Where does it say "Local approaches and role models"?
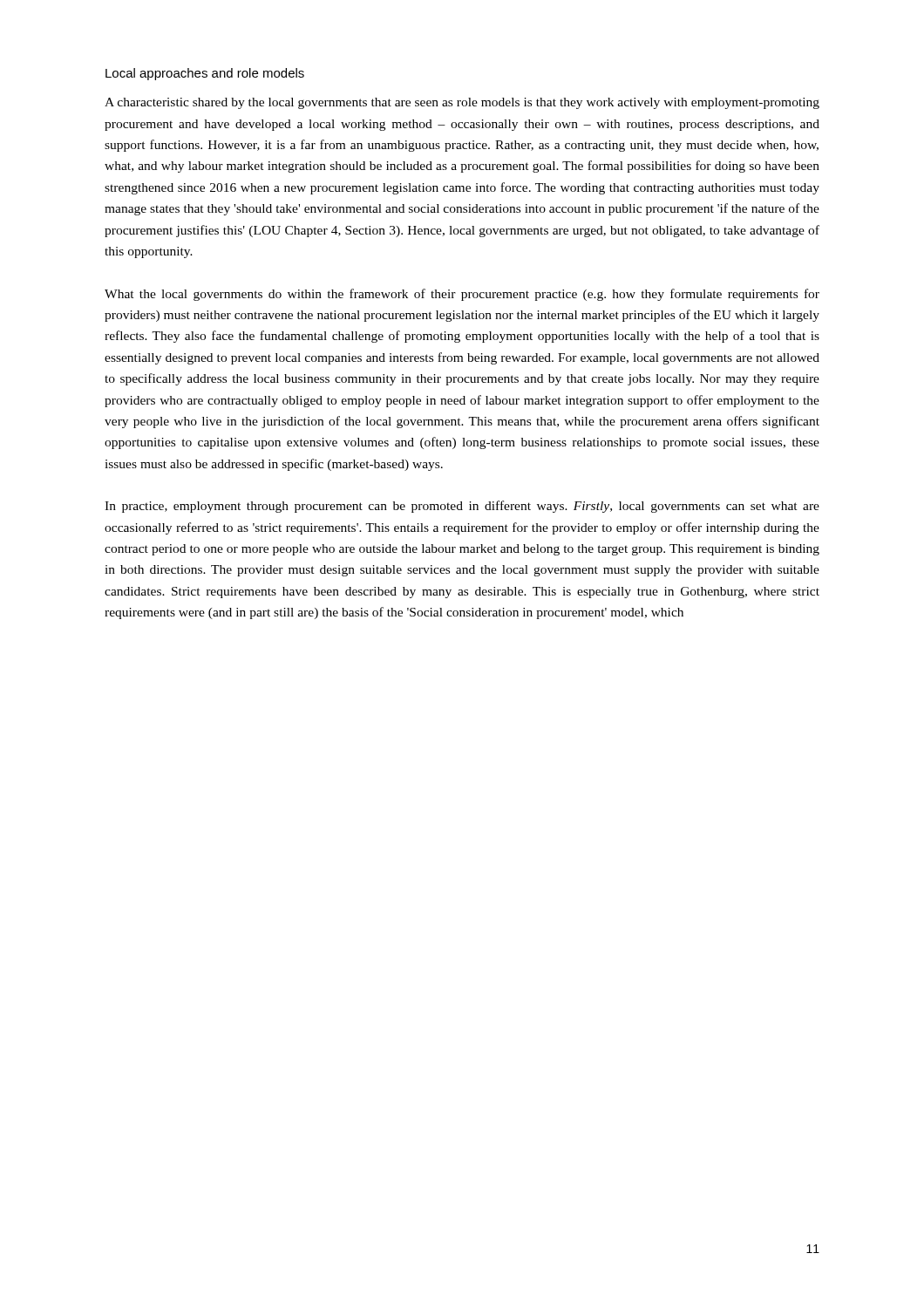 coord(205,73)
